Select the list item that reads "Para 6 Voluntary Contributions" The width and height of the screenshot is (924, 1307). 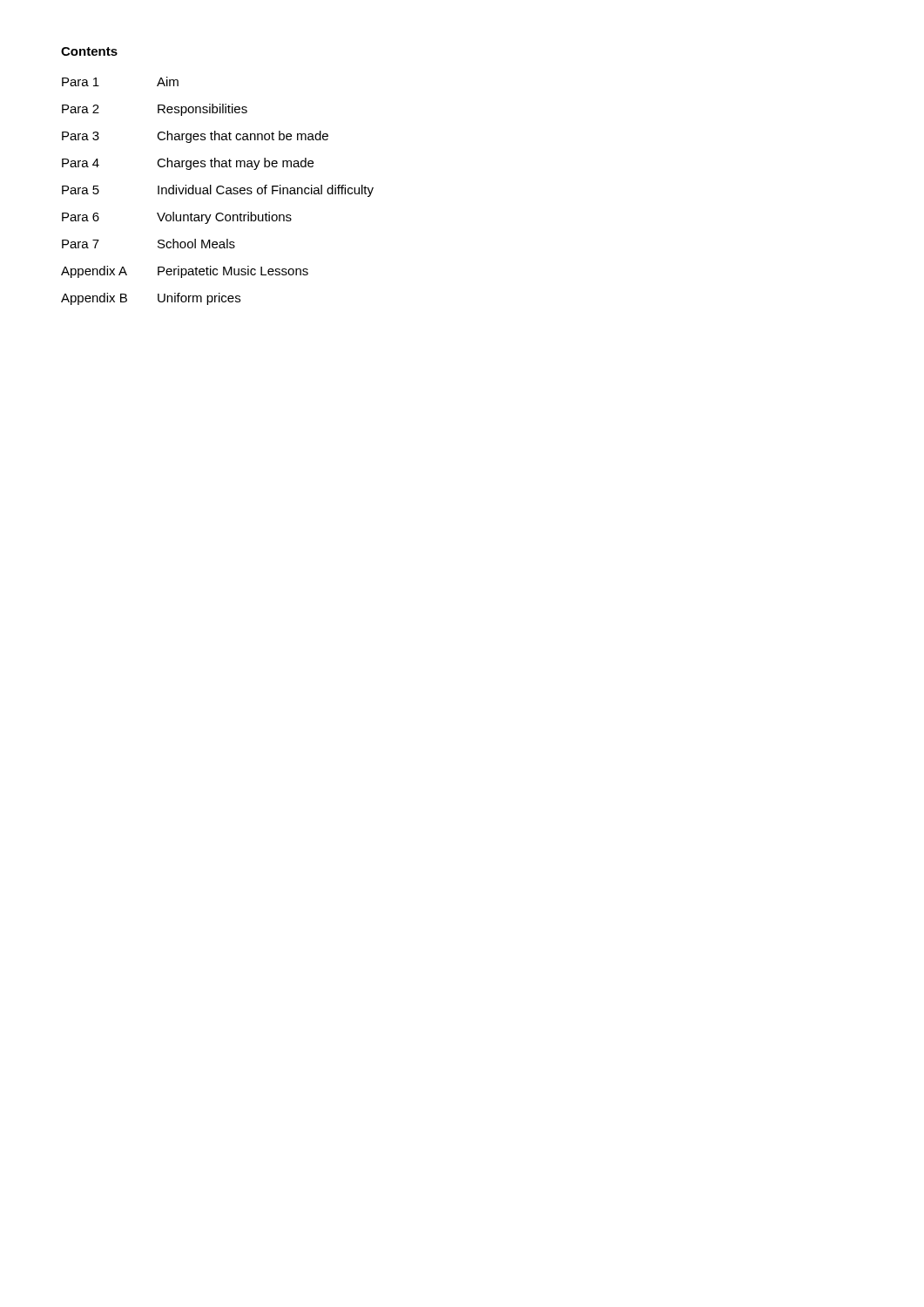point(176,217)
